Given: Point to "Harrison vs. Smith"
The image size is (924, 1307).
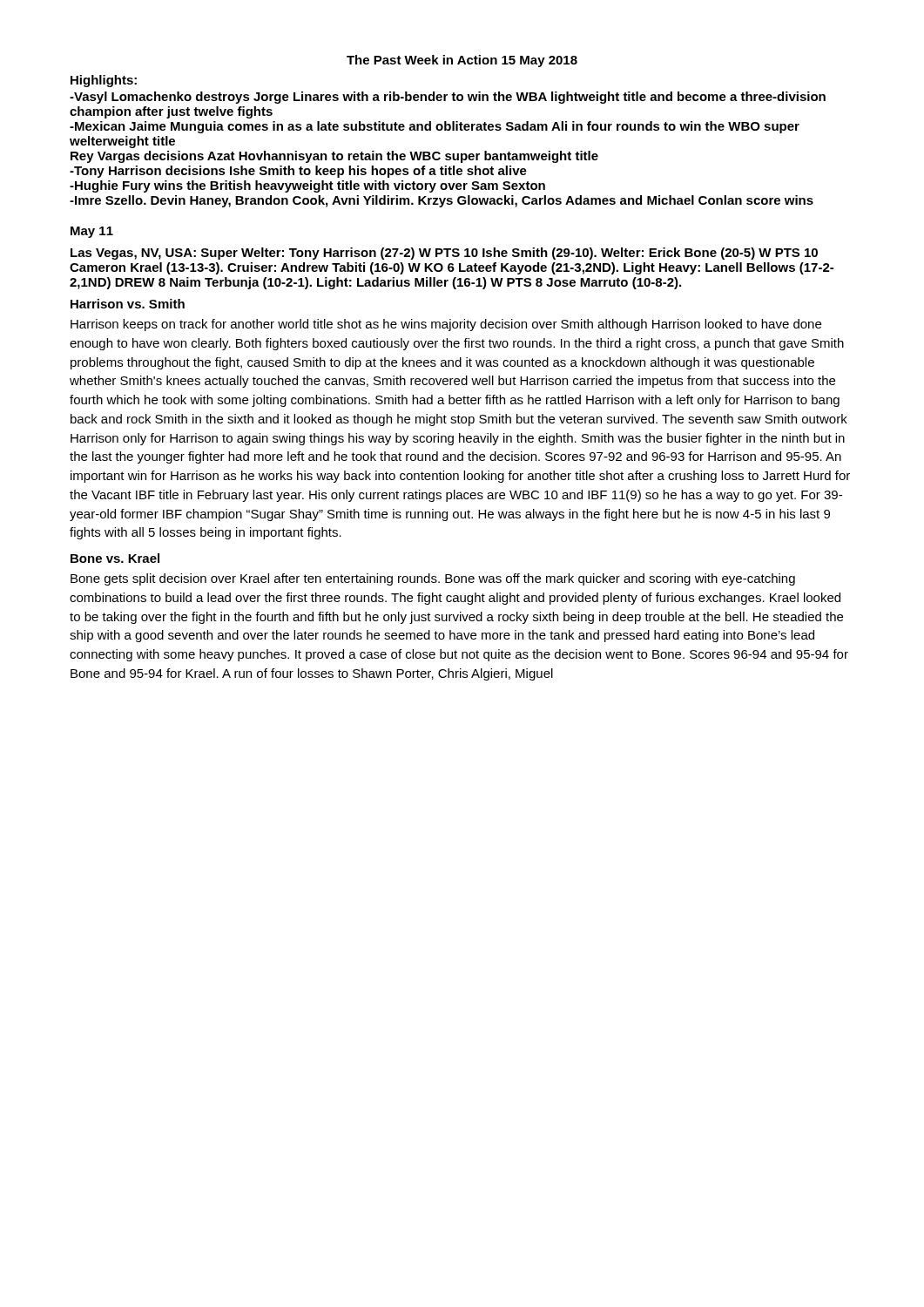Looking at the screenshot, I should pyautogui.click(x=127, y=304).
